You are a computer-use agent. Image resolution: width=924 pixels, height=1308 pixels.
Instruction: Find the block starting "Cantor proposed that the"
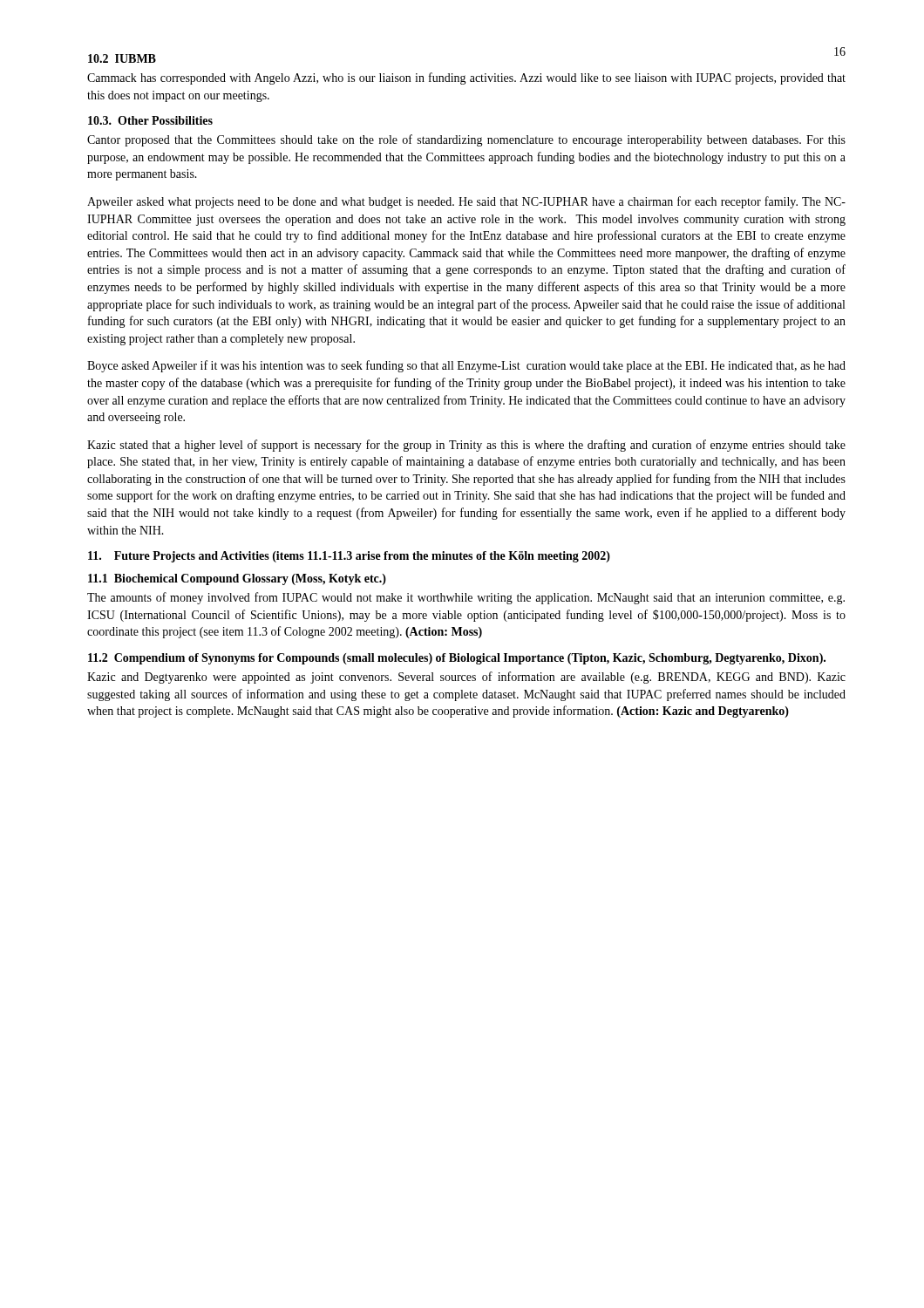[x=466, y=157]
